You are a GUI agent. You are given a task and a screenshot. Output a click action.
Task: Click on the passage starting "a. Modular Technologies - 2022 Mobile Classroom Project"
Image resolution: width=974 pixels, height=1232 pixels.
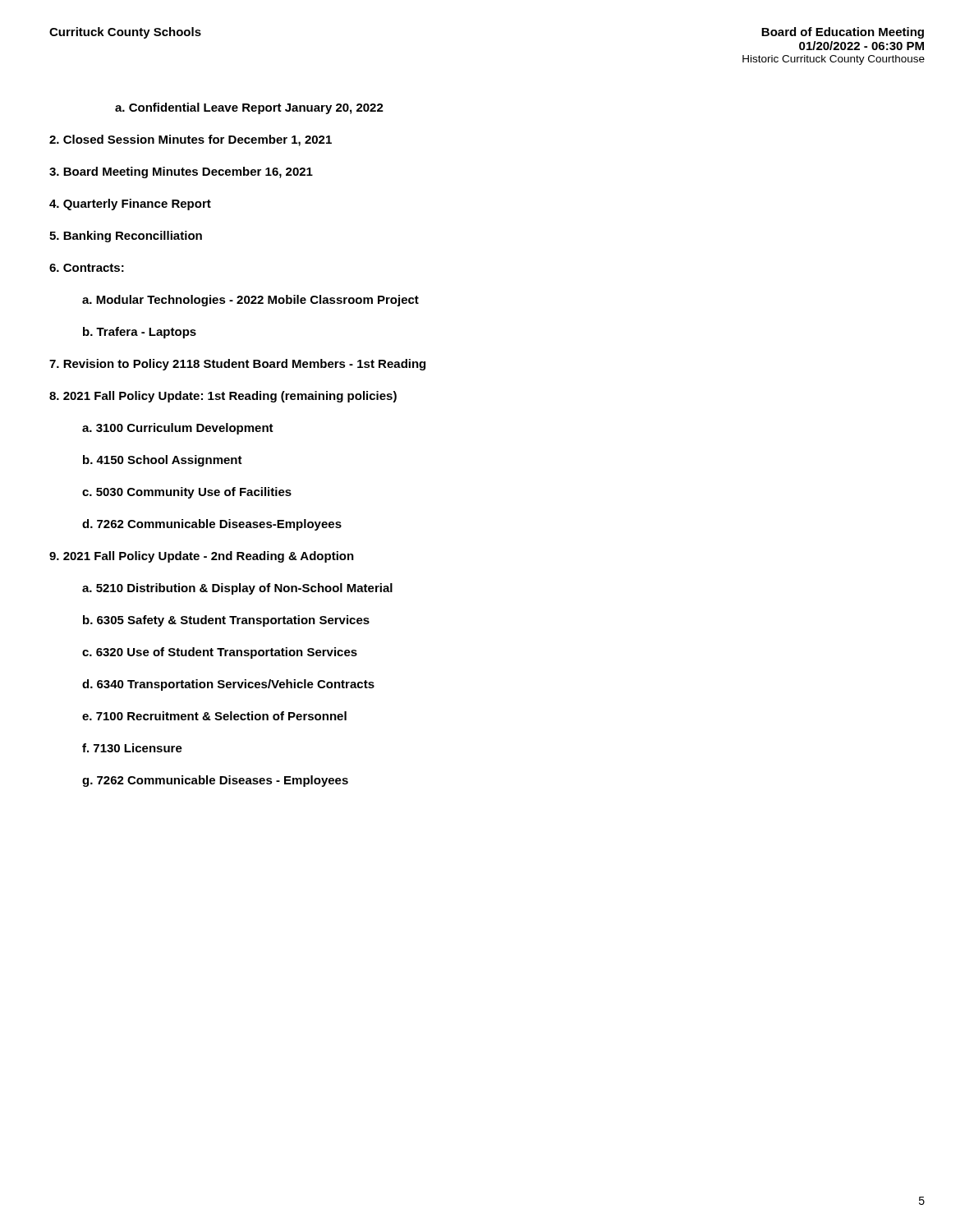(250, 299)
